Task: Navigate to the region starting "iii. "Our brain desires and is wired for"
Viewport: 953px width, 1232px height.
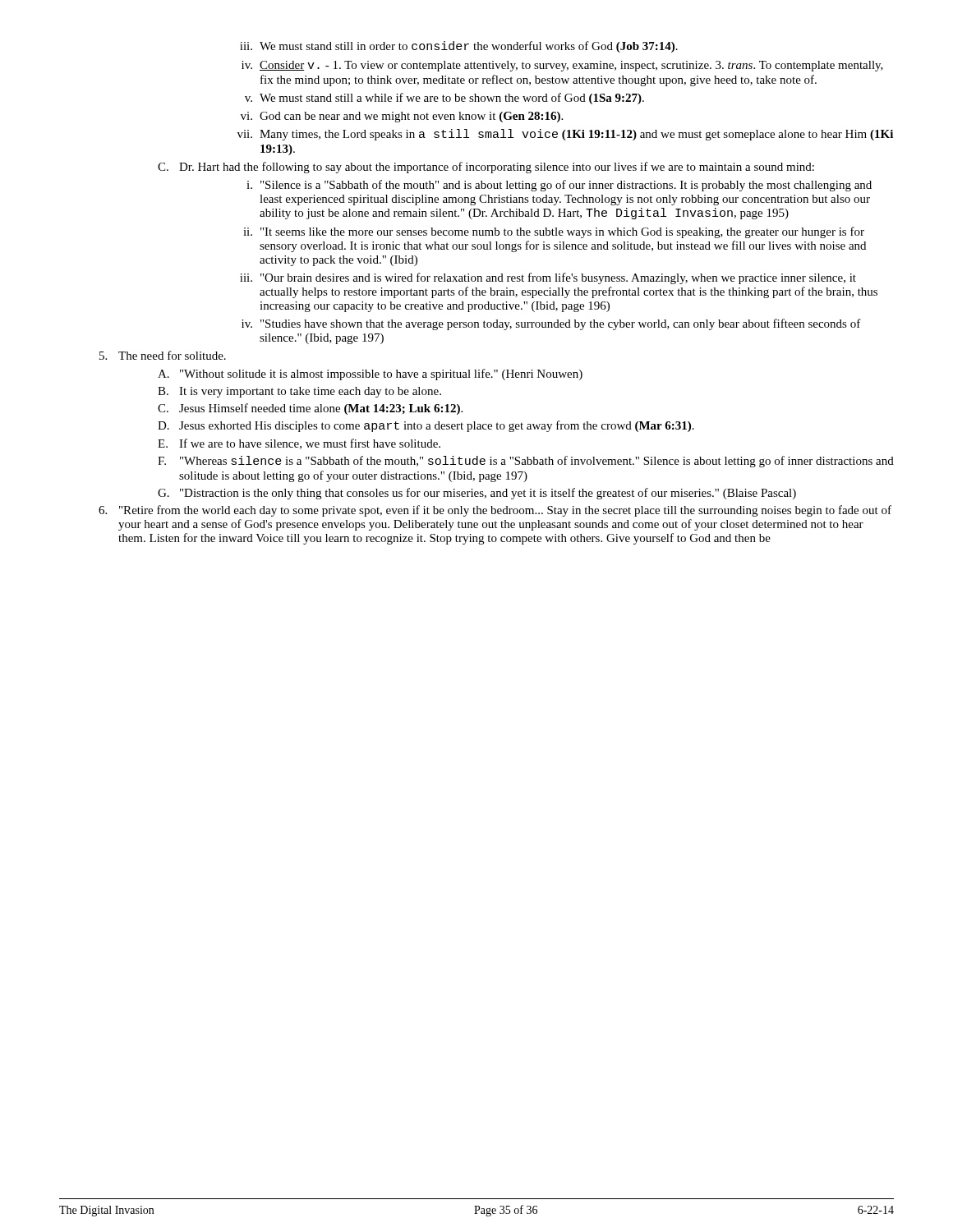Action: coord(559,292)
